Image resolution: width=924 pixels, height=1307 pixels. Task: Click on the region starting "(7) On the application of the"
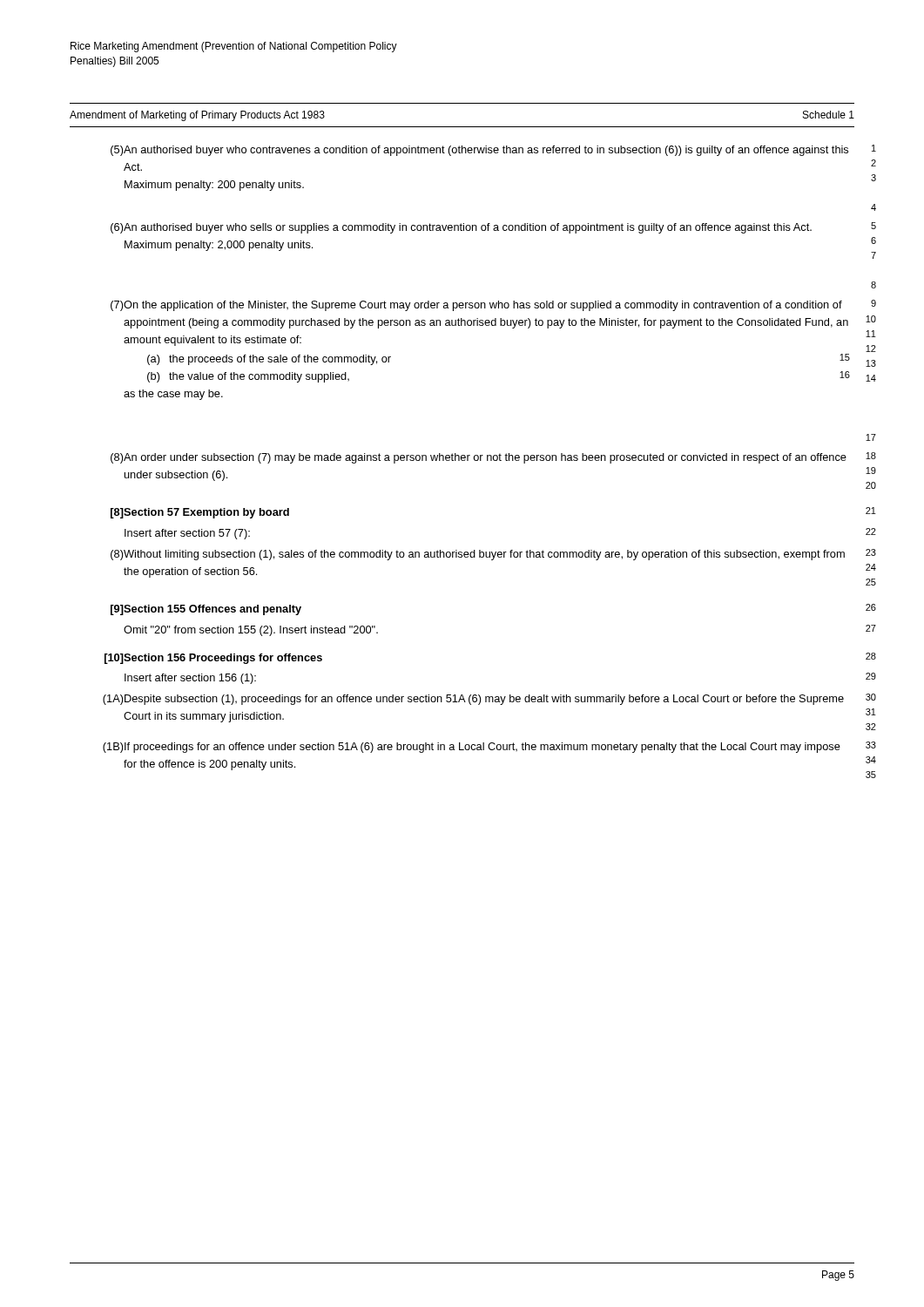(x=493, y=305)
